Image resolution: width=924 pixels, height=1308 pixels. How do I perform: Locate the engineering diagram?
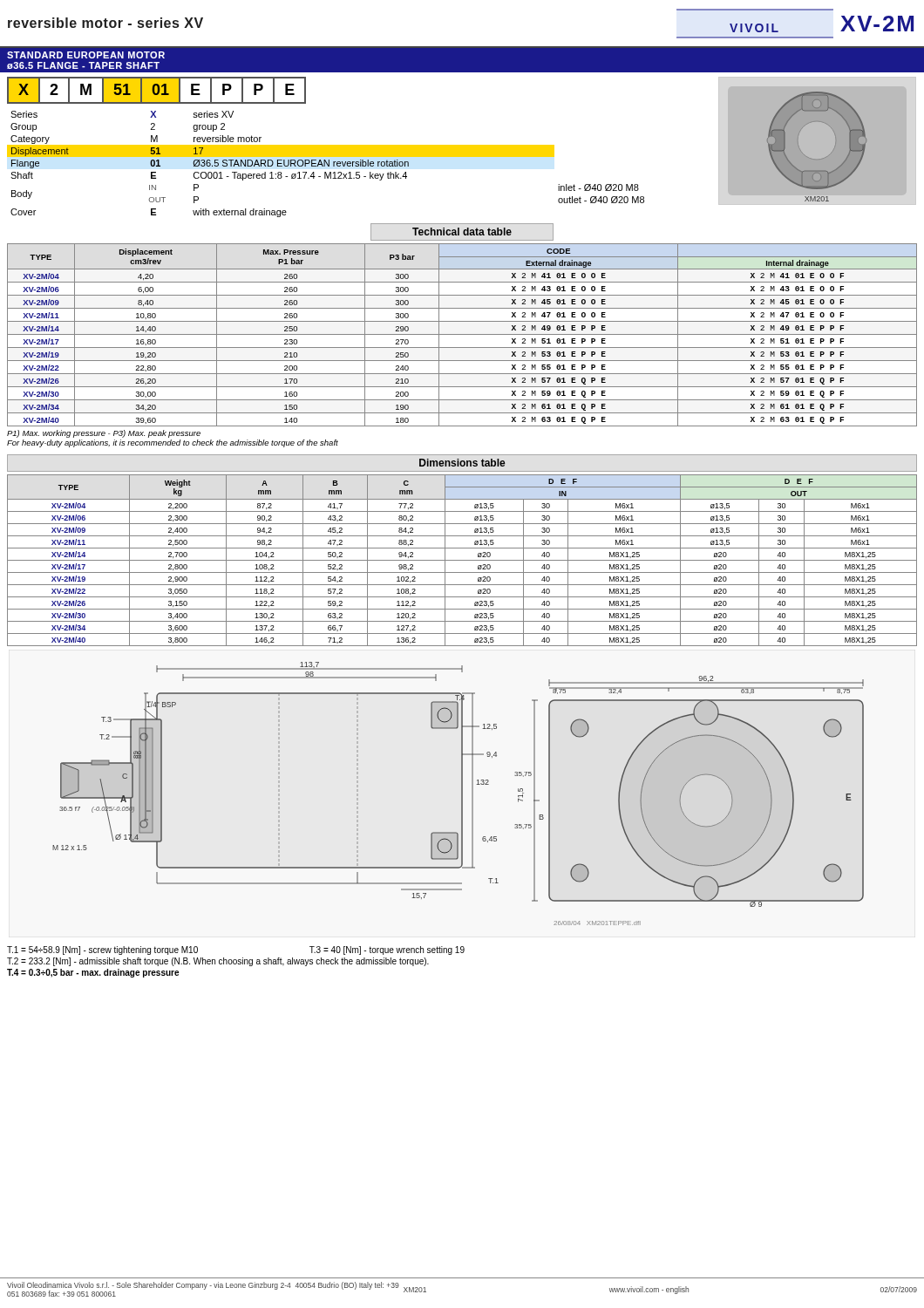462,794
